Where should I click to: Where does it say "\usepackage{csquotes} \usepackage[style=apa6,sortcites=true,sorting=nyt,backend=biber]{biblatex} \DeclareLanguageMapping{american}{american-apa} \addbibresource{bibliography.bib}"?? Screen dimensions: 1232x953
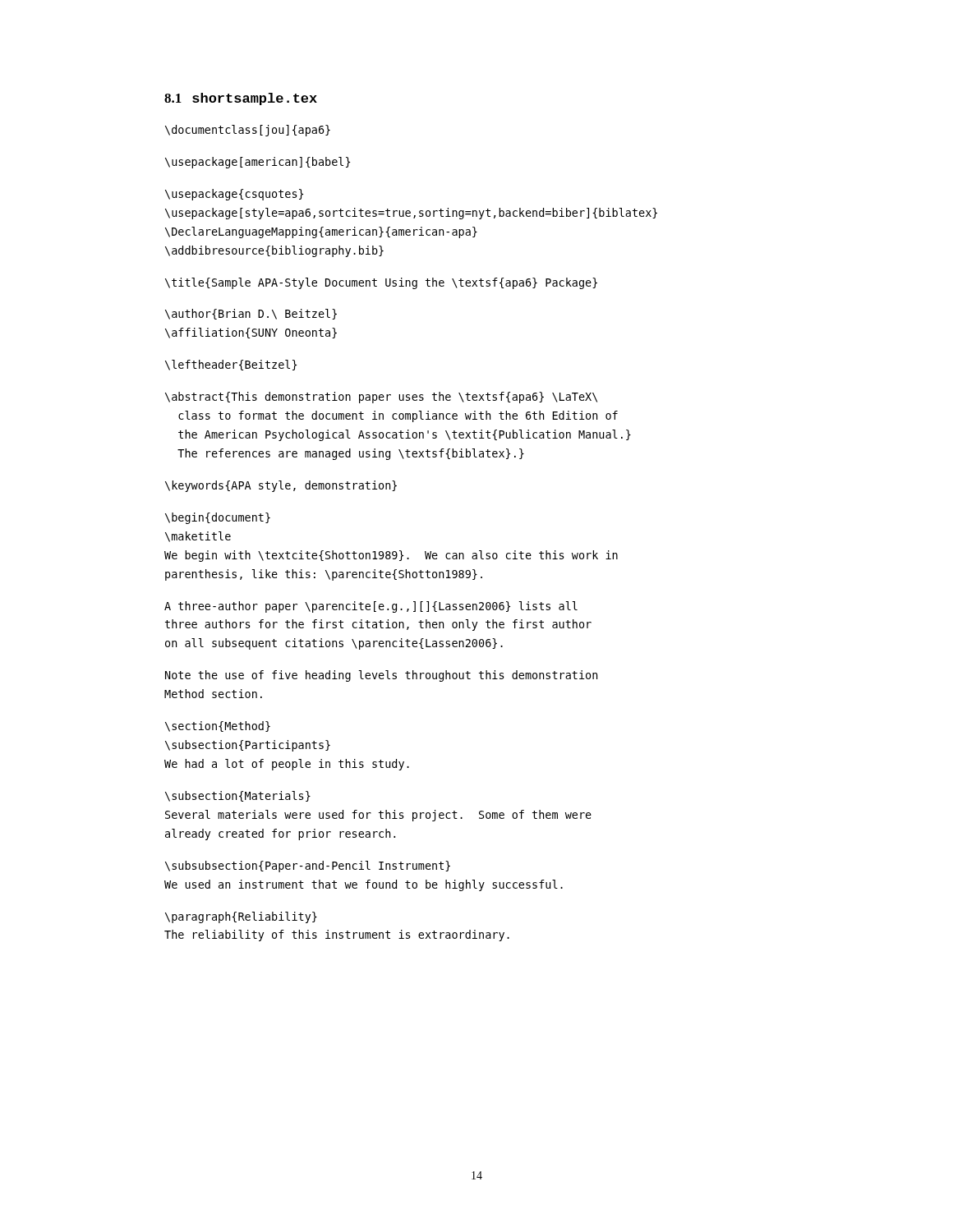point(411,222)
